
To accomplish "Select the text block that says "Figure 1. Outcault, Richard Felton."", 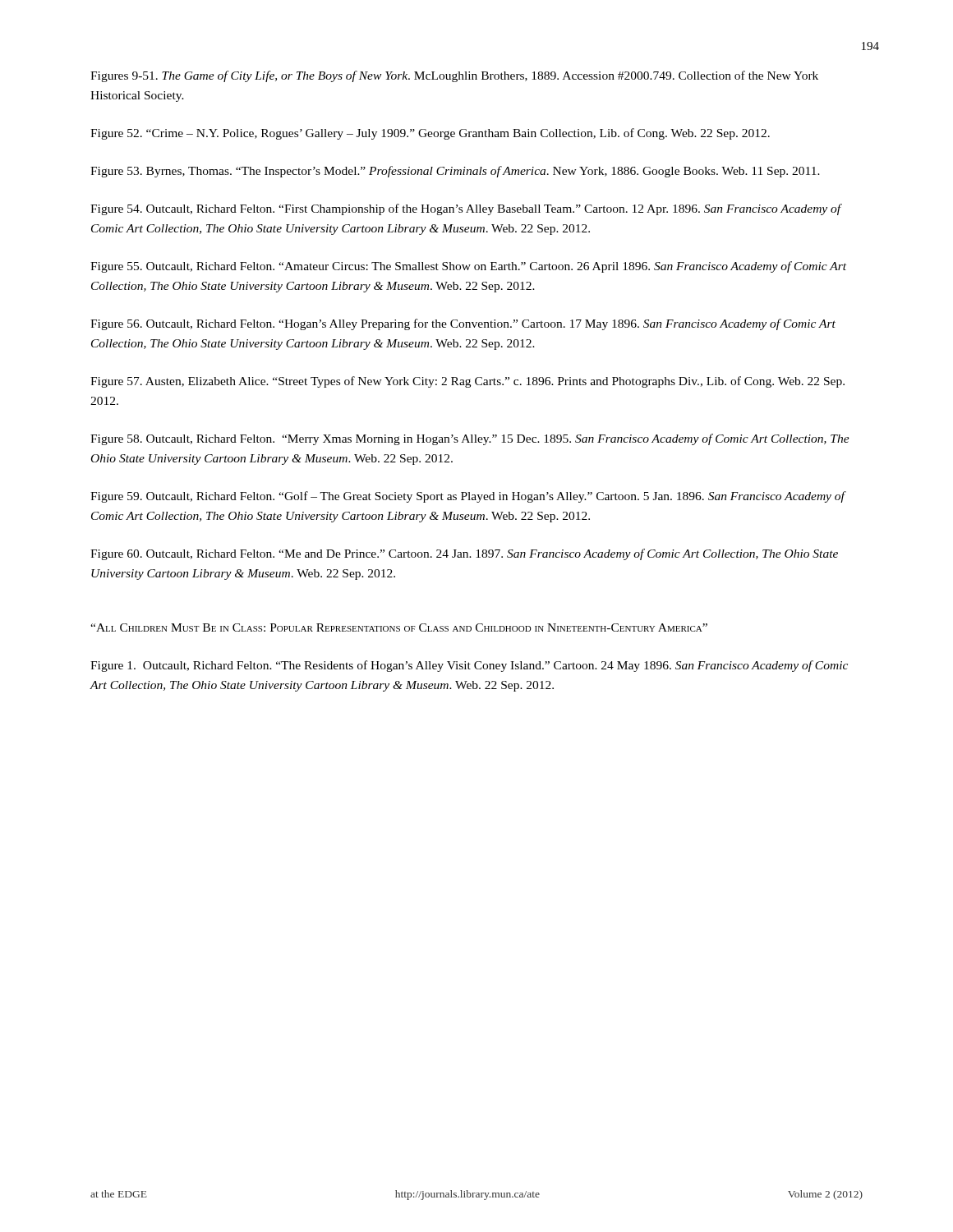I will coord(469,674).
